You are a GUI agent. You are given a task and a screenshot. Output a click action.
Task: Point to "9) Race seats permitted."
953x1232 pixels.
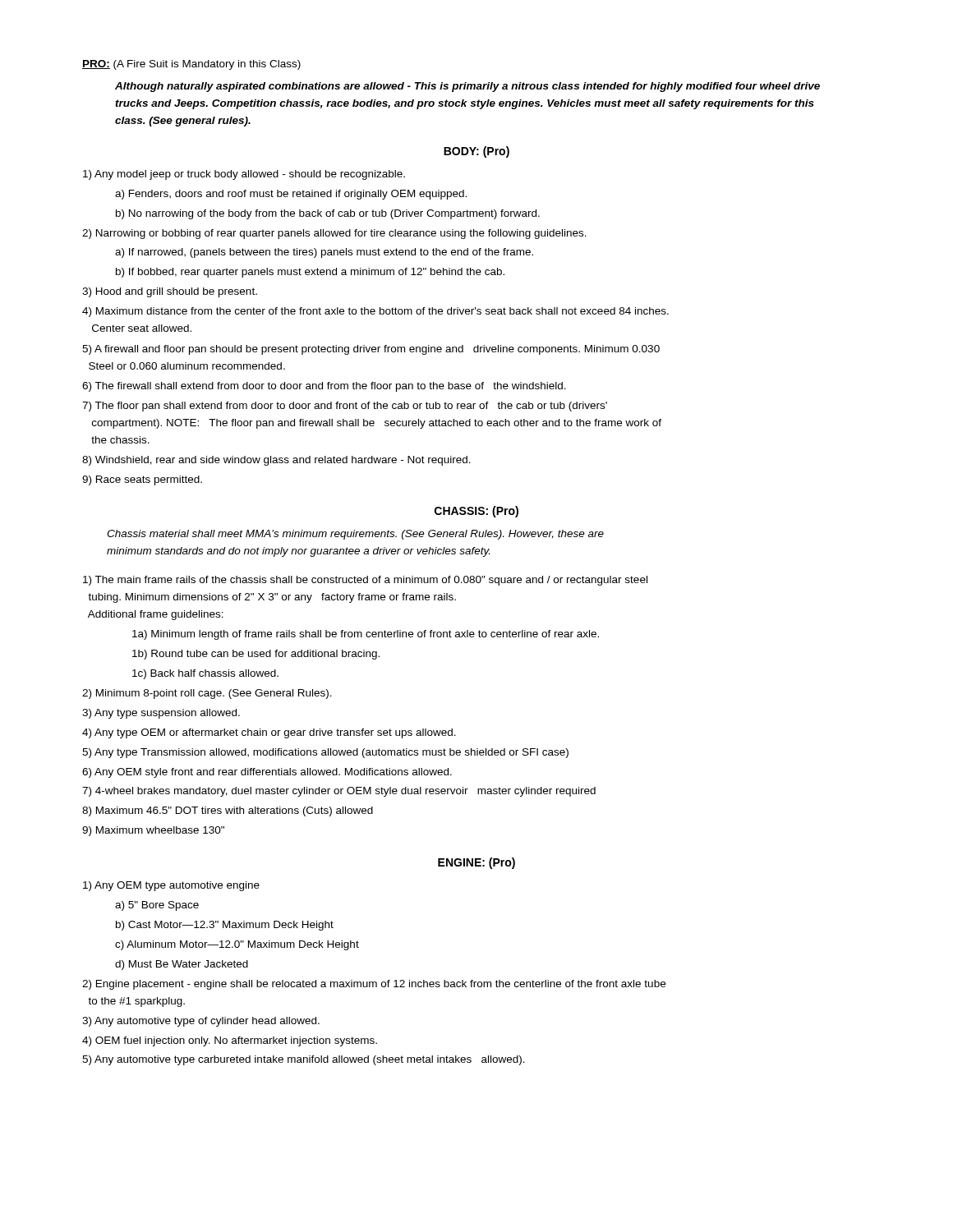tap(143, 479)
